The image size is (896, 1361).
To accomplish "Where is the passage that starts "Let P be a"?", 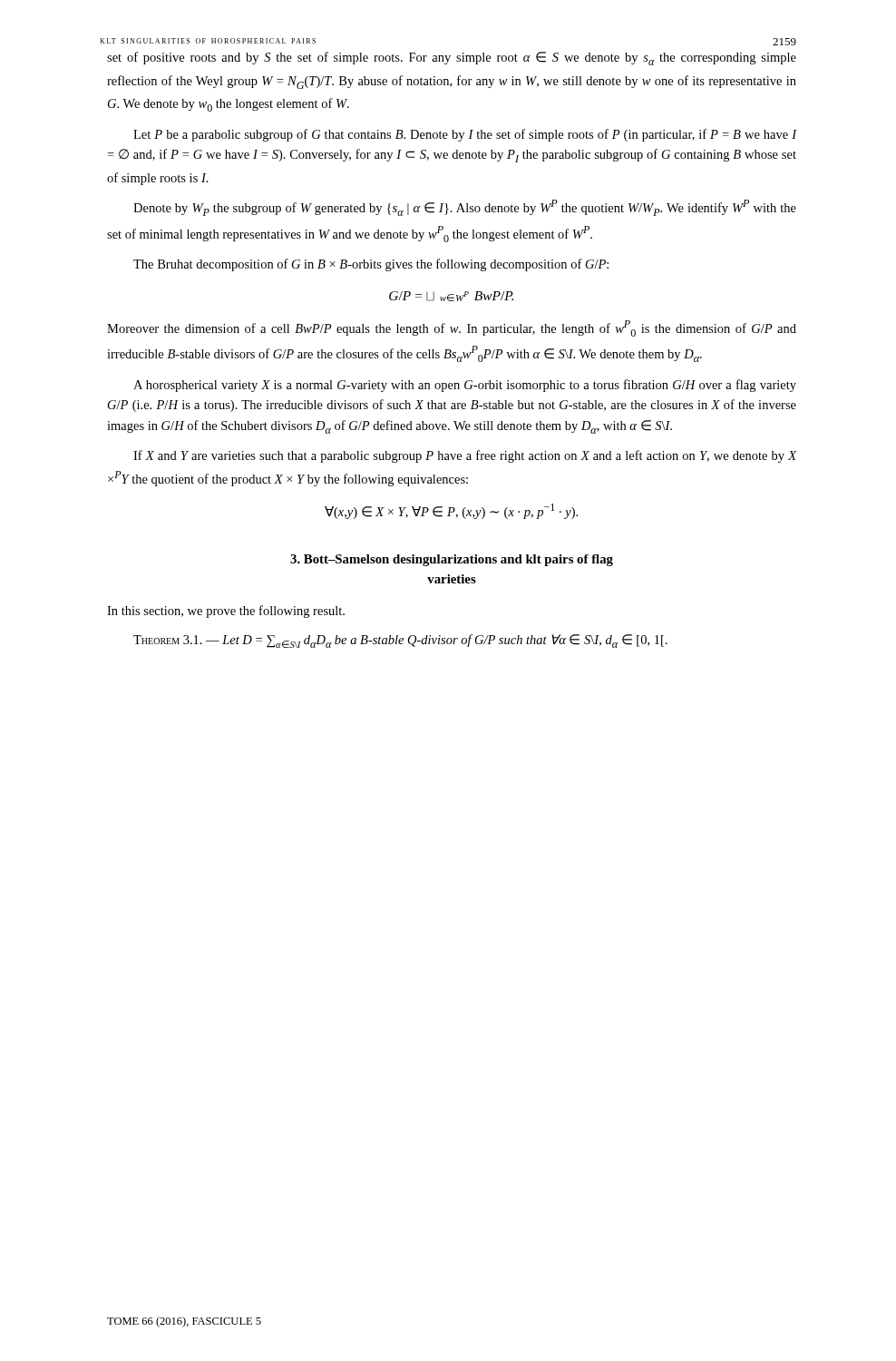I will pyautogui.click(x=452, y=156).
